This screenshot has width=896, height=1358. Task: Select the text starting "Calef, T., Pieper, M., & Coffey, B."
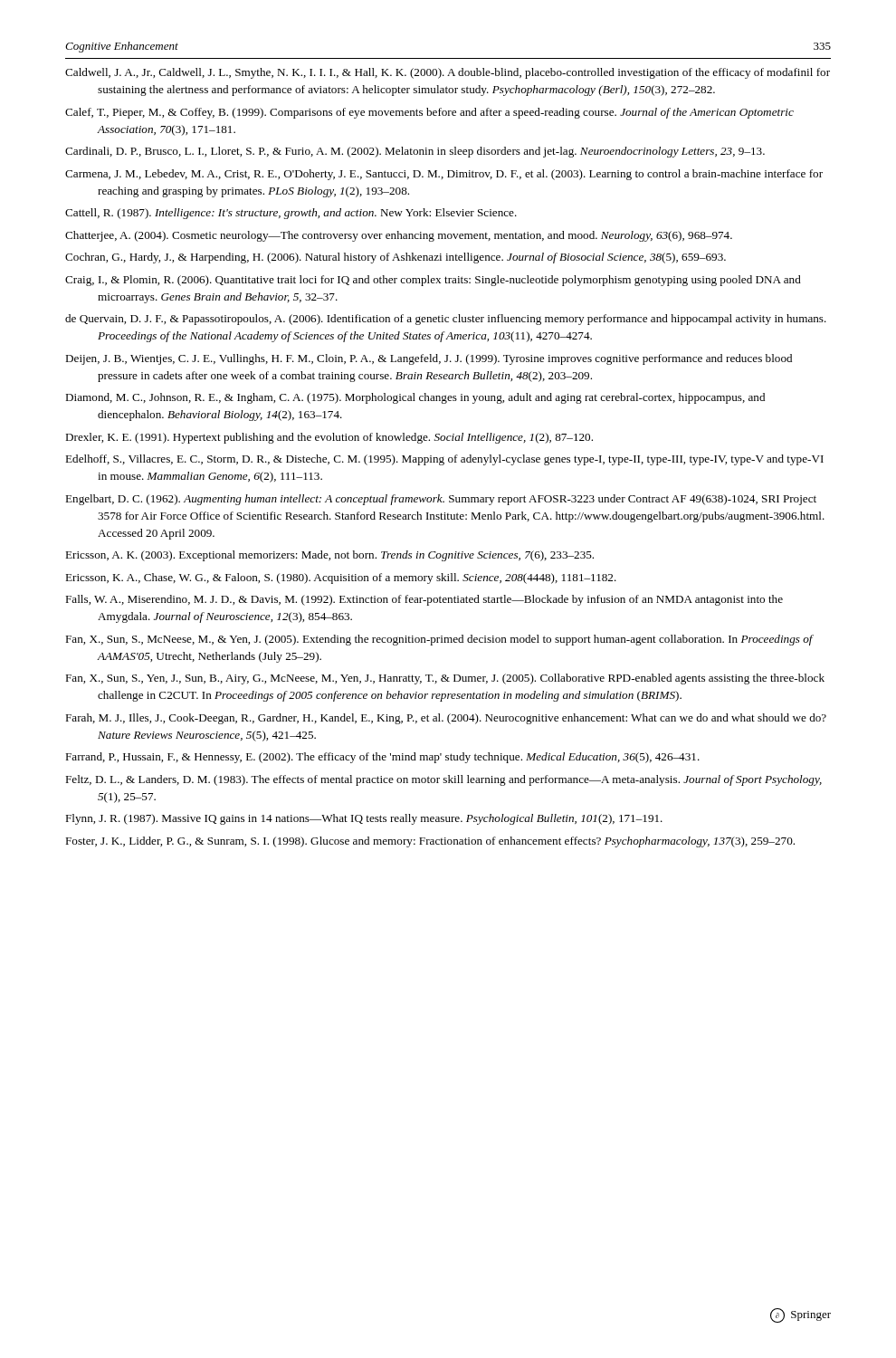(429, 120)
